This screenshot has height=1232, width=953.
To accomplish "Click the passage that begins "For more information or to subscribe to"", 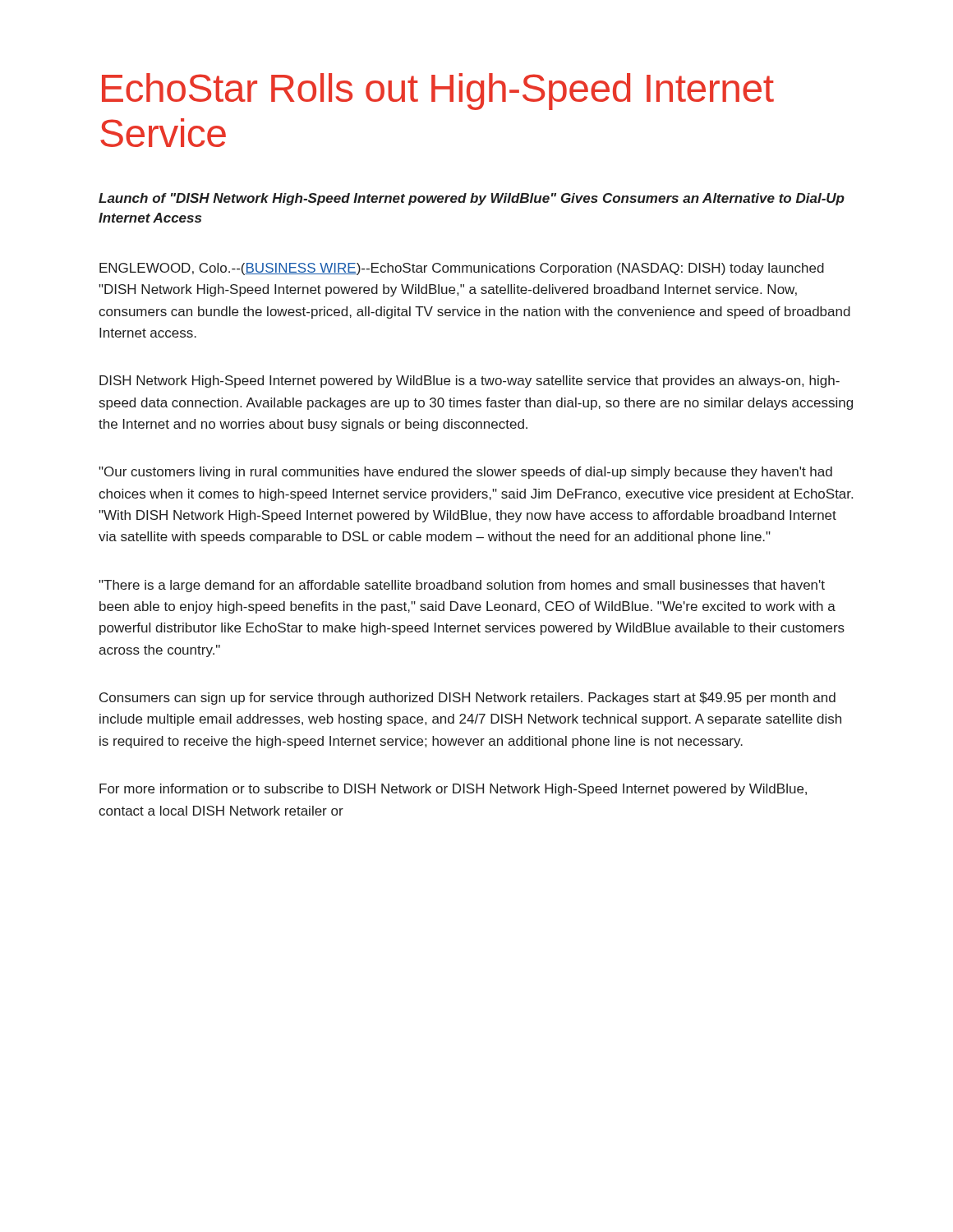I will [x=453, y=800].
